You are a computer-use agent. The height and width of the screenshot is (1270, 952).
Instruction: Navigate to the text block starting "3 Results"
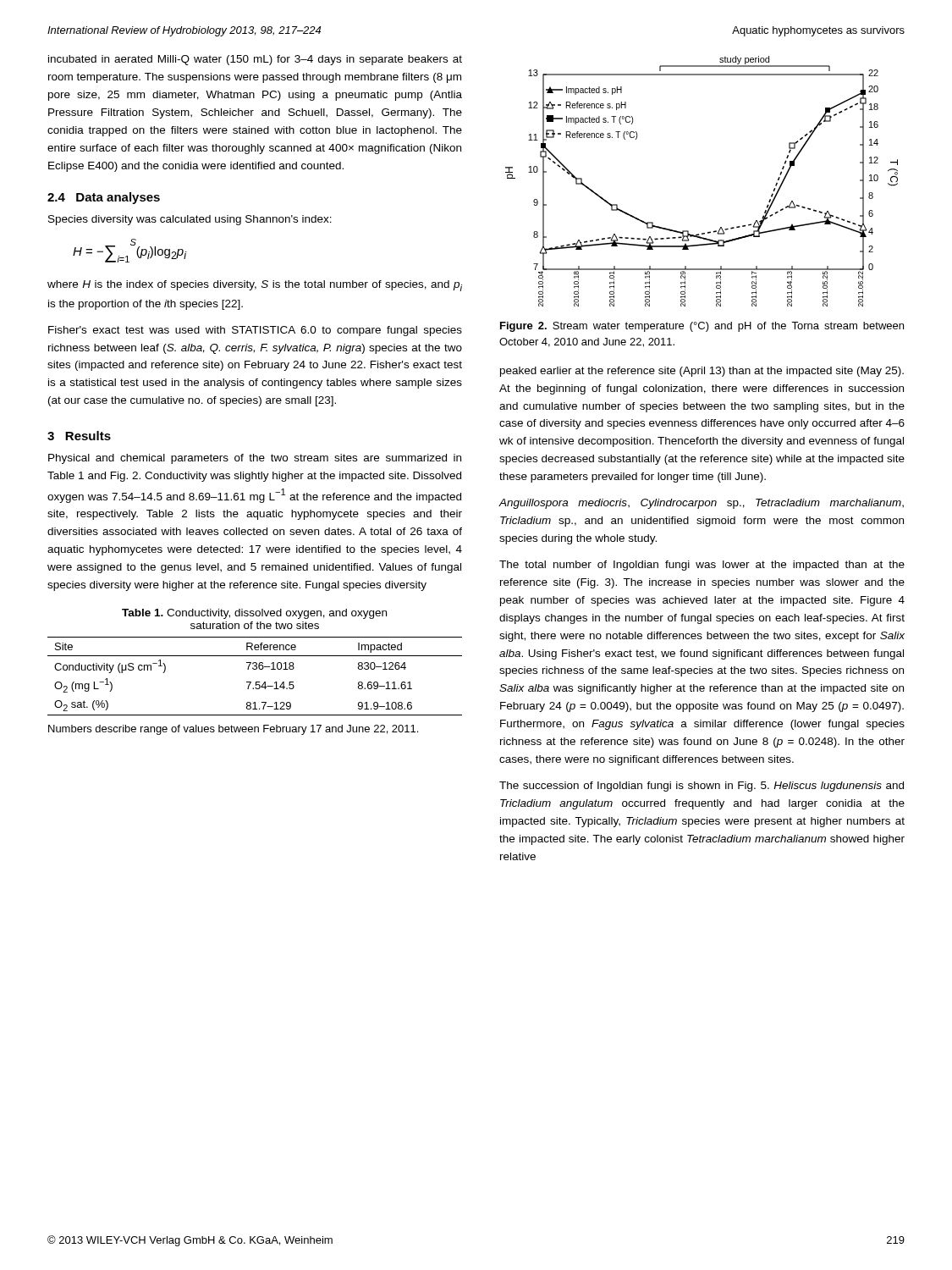click(x=79, y=436)
